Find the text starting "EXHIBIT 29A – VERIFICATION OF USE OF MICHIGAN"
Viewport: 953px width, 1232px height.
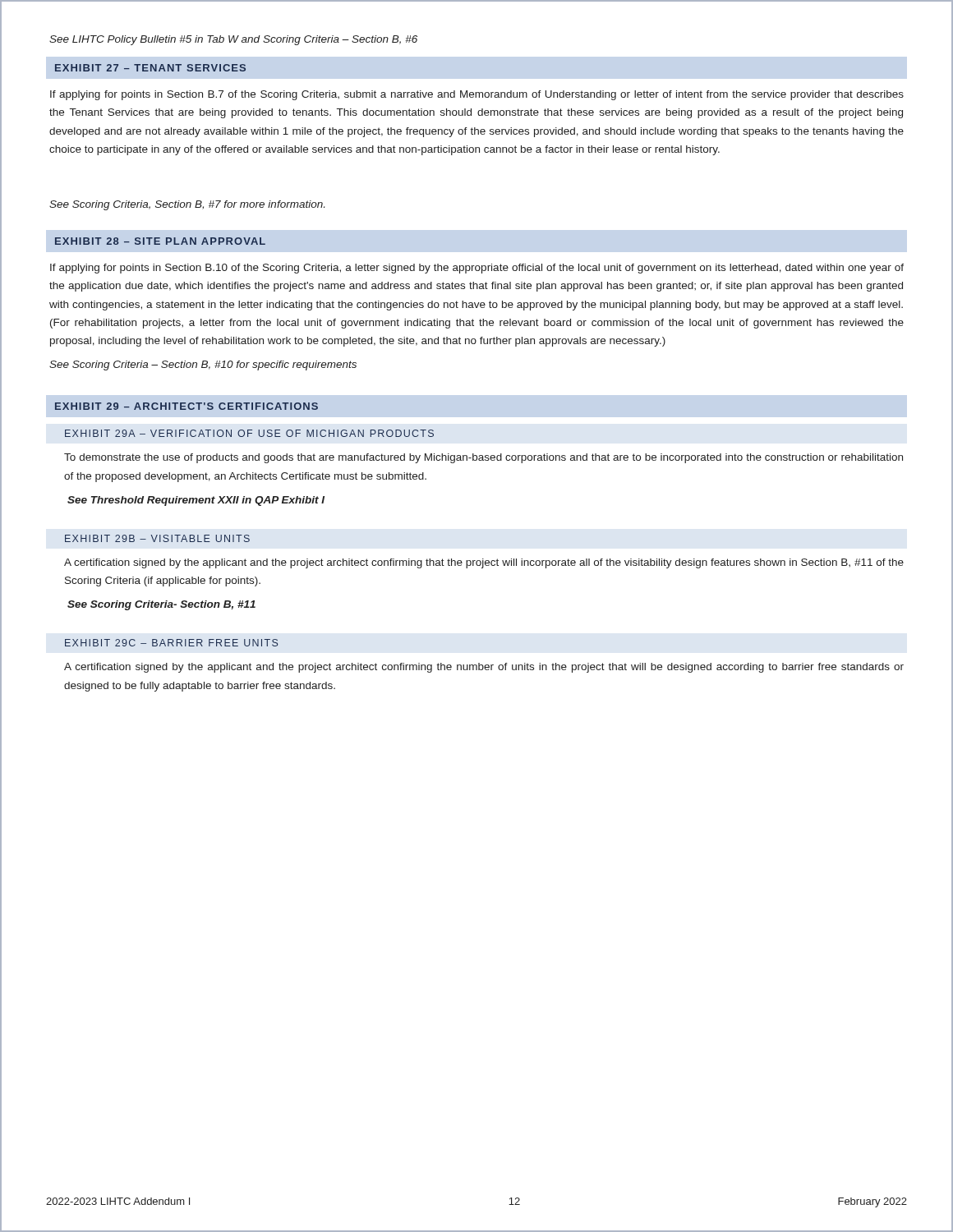(x=250, y=434)
